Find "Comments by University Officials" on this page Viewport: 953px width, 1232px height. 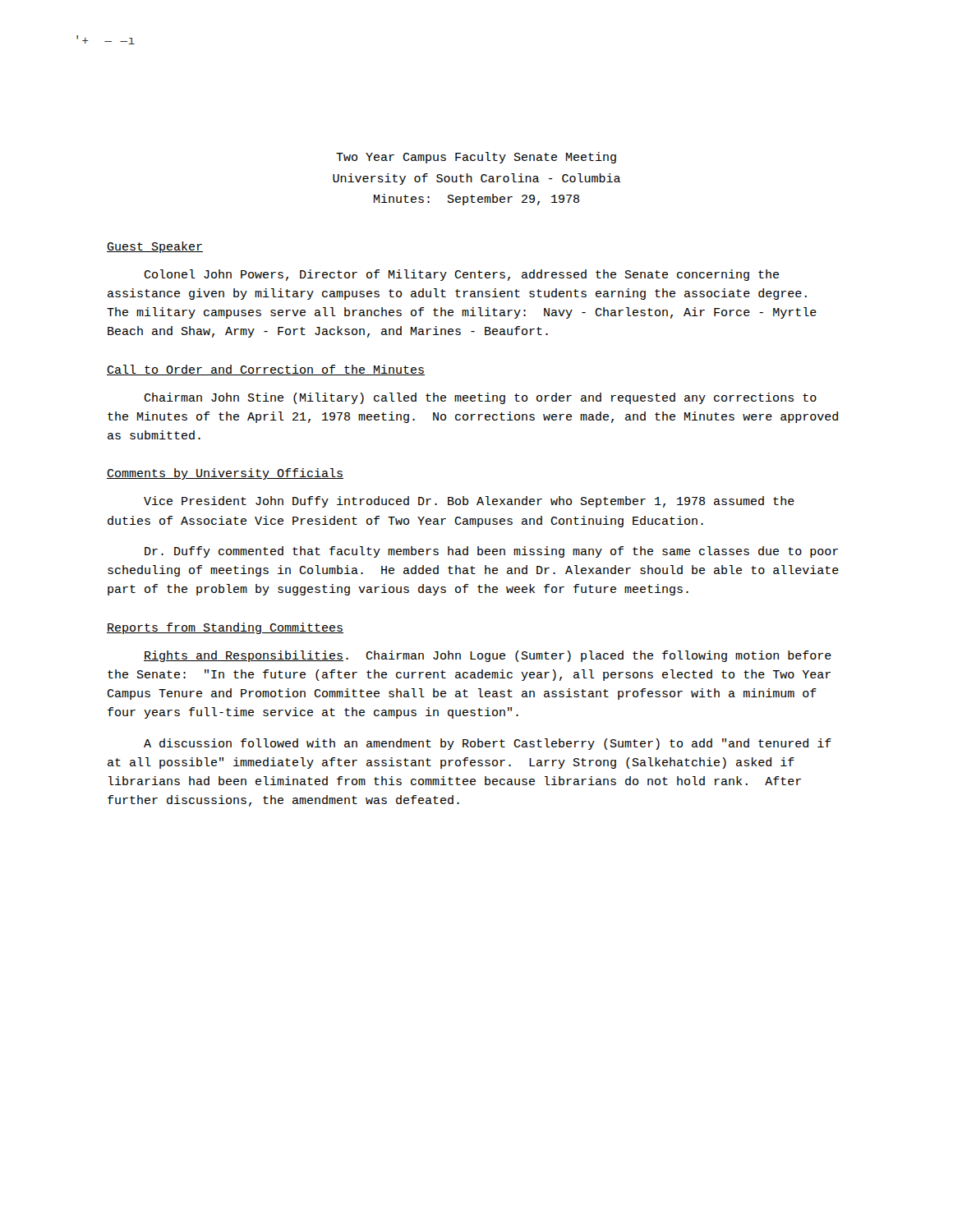point(225,475)
